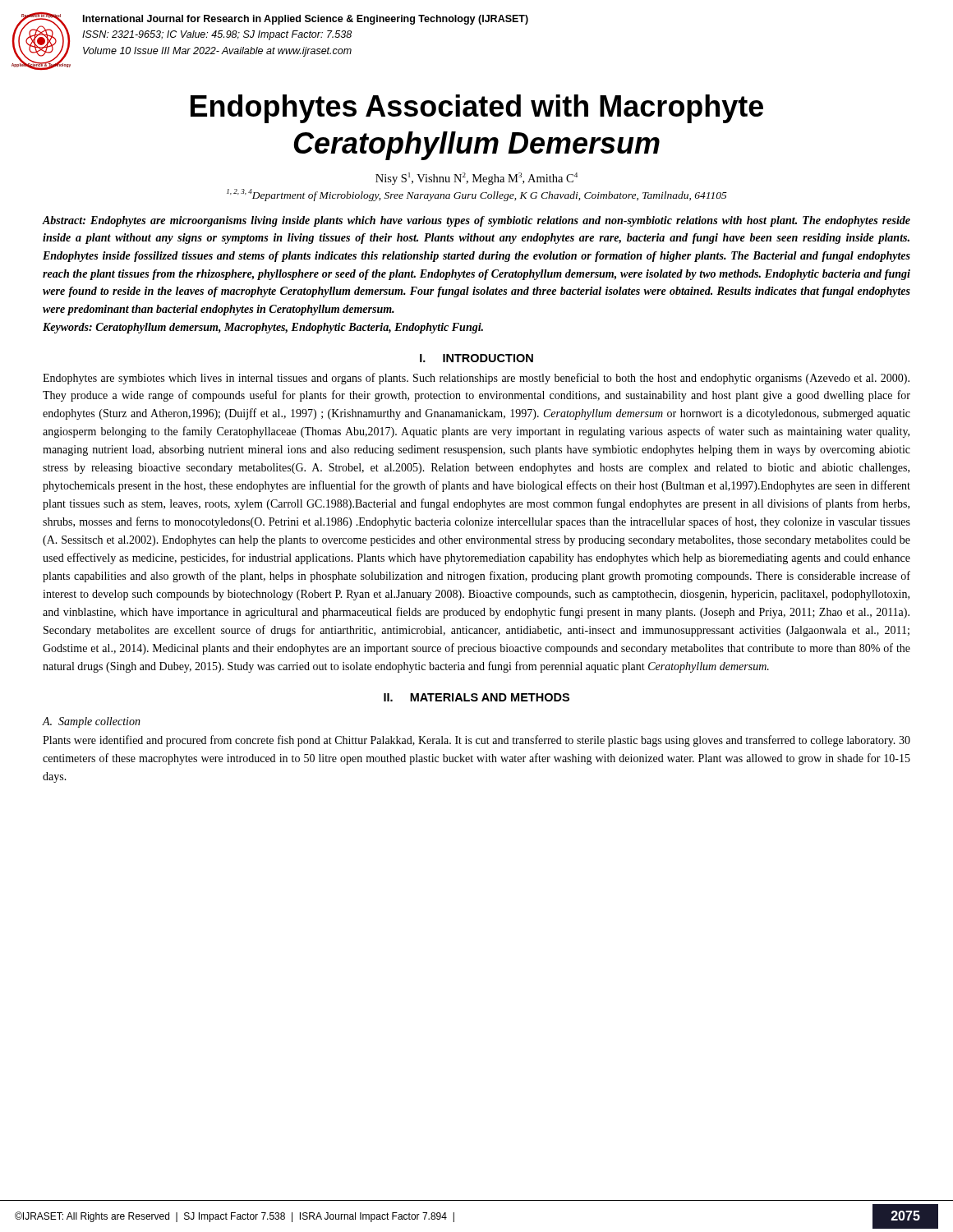Find the block on this page that starts "Nisy S1, Vishnu N2, Megha"
Screen dimensions: 1232x953
(x=476, y=178)
